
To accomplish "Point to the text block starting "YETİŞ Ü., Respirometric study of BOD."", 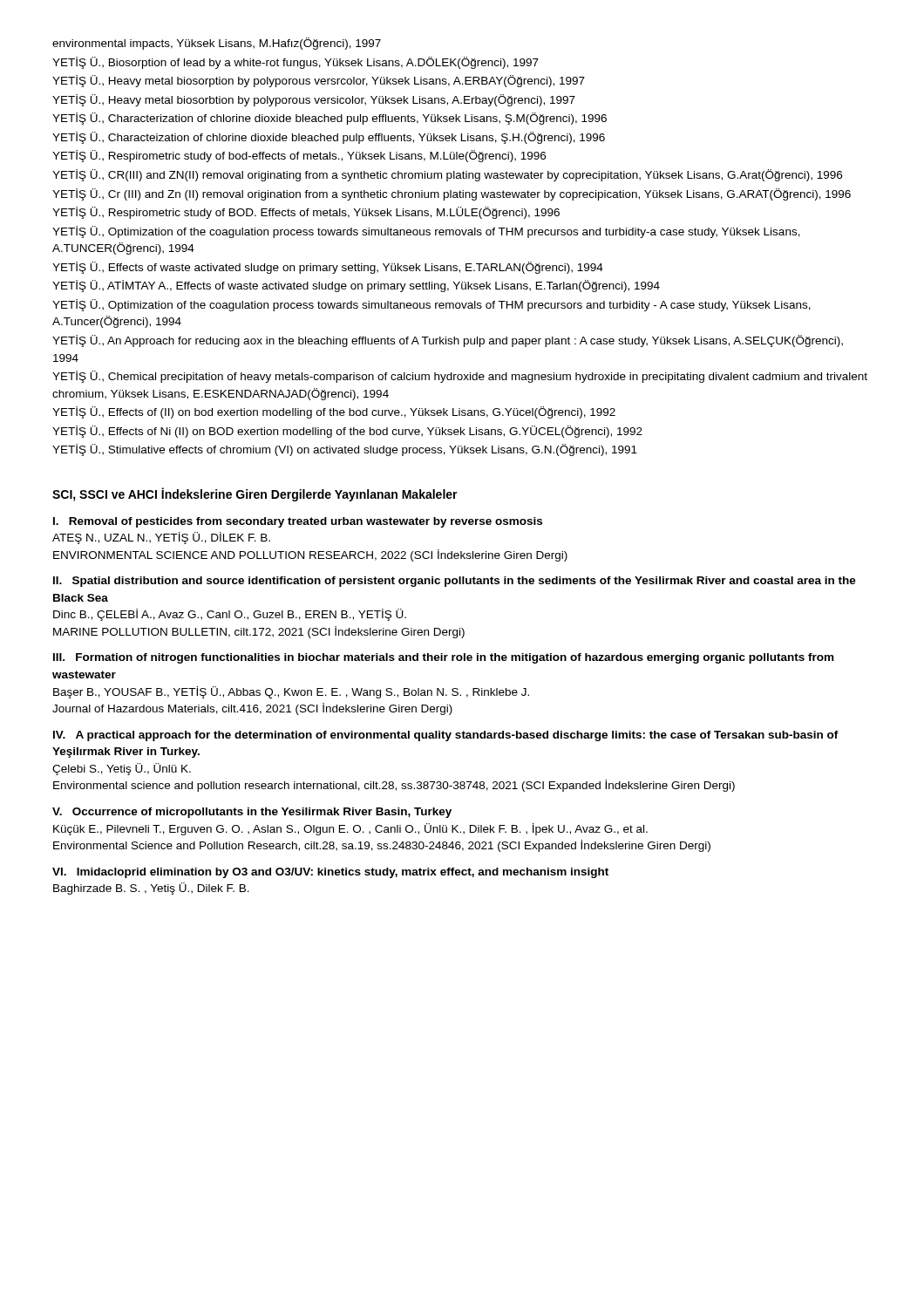I will (x=306, y=212).
